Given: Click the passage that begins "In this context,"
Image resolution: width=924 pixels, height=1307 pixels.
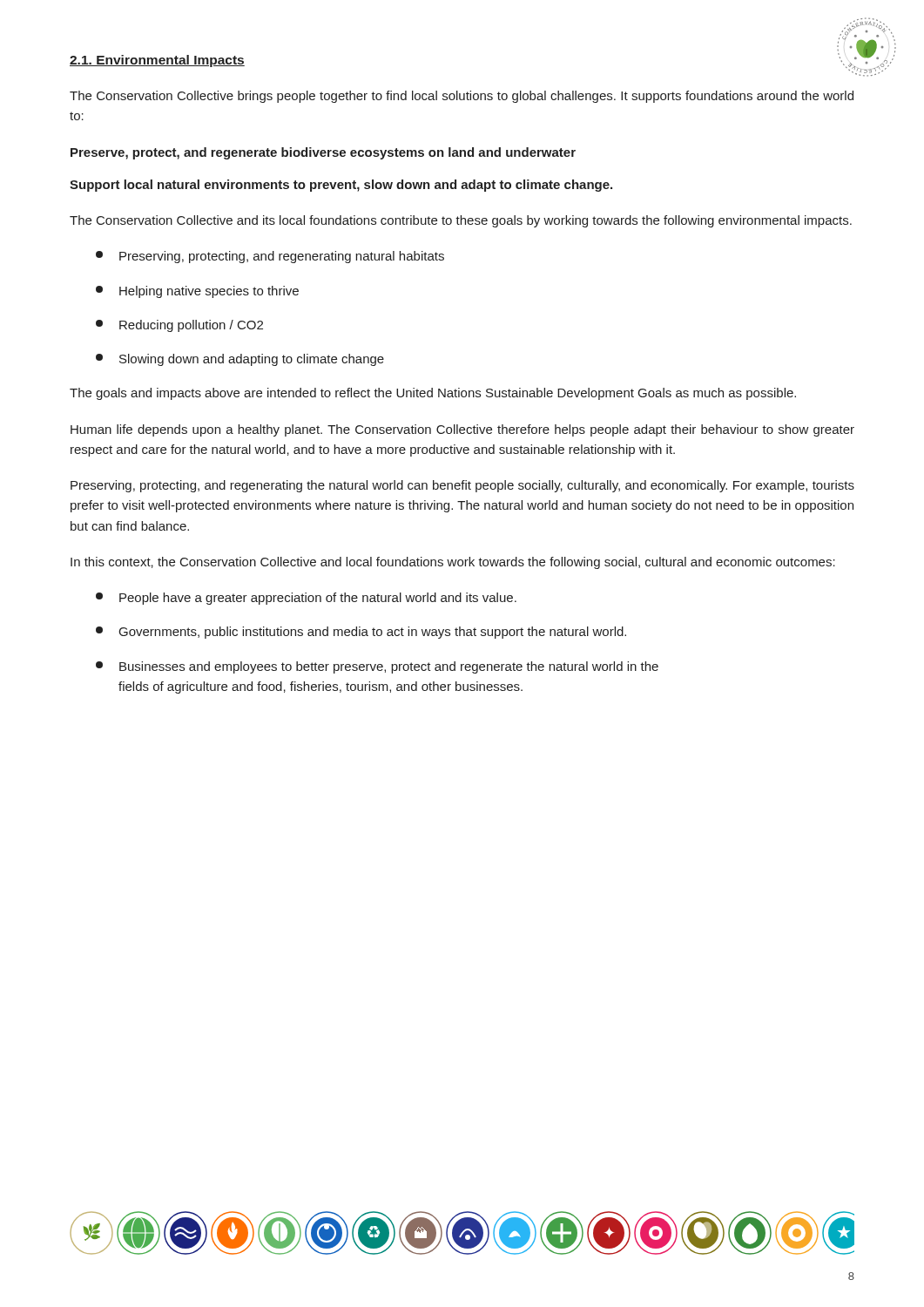Looking at the screenshot, I should point(453,561).
